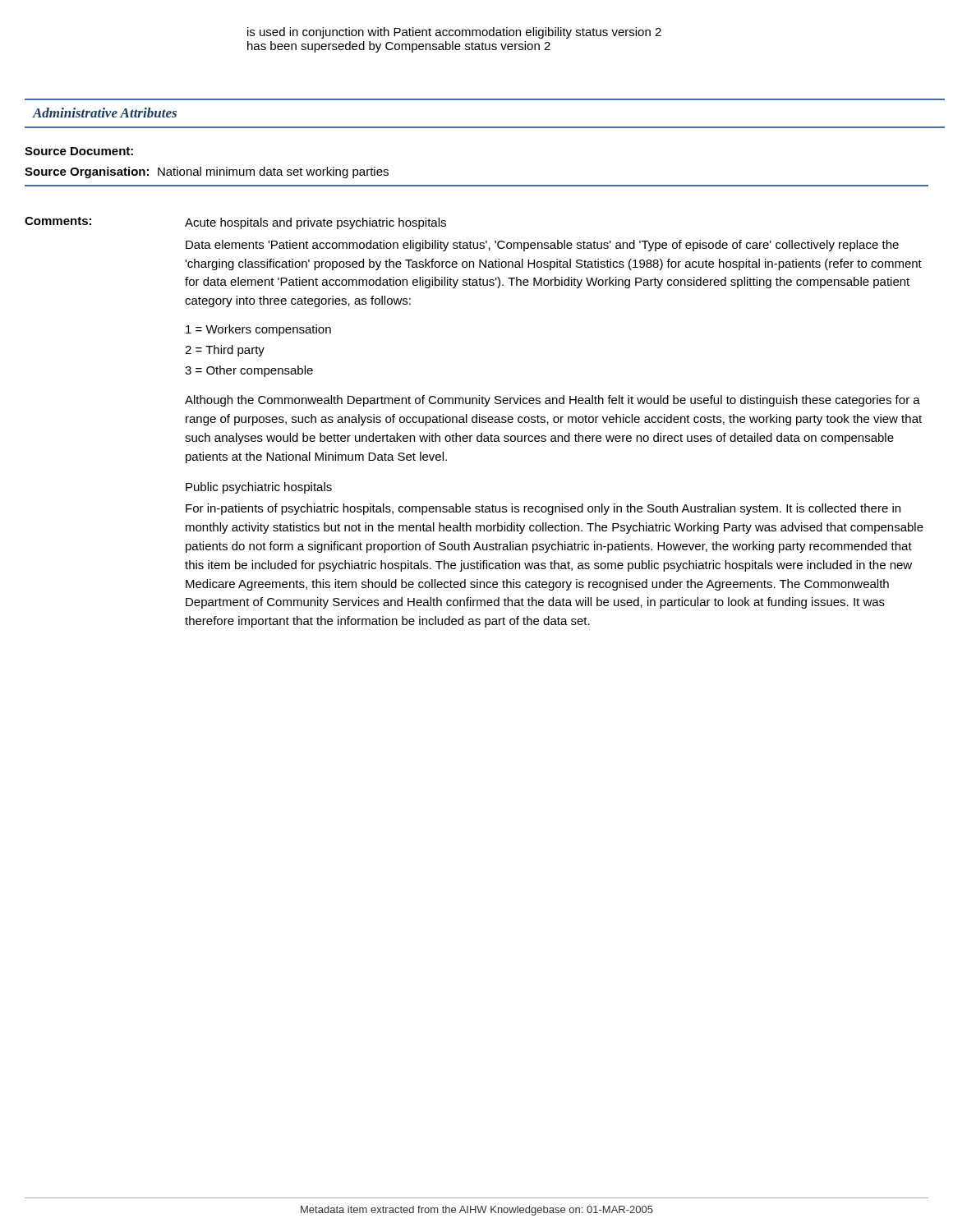Find the text block starting "2 = Third party"
The height and width of the screenshot is (1232, 953).
(x=225, y=349)
